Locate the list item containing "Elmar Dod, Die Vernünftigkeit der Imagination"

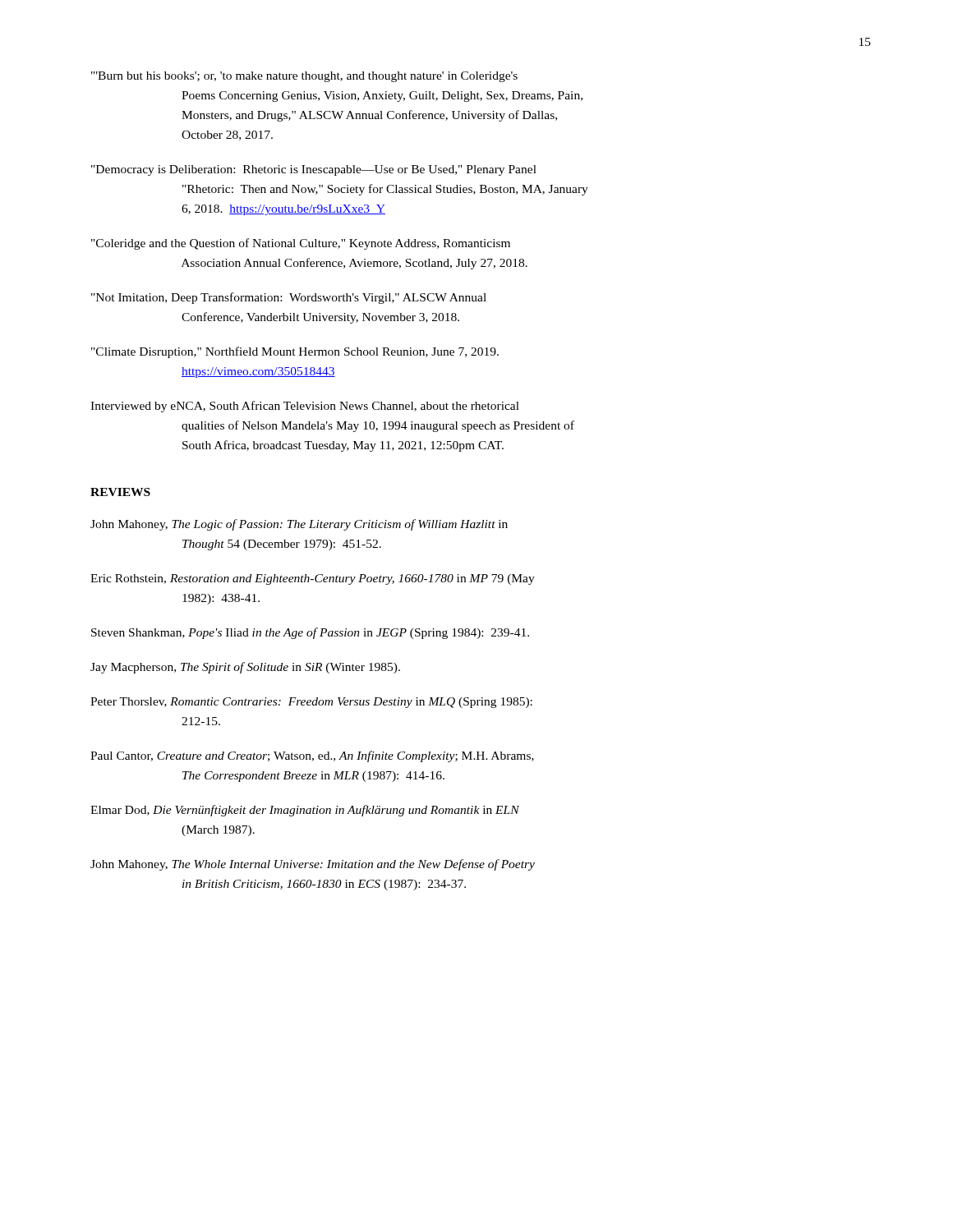305,820
